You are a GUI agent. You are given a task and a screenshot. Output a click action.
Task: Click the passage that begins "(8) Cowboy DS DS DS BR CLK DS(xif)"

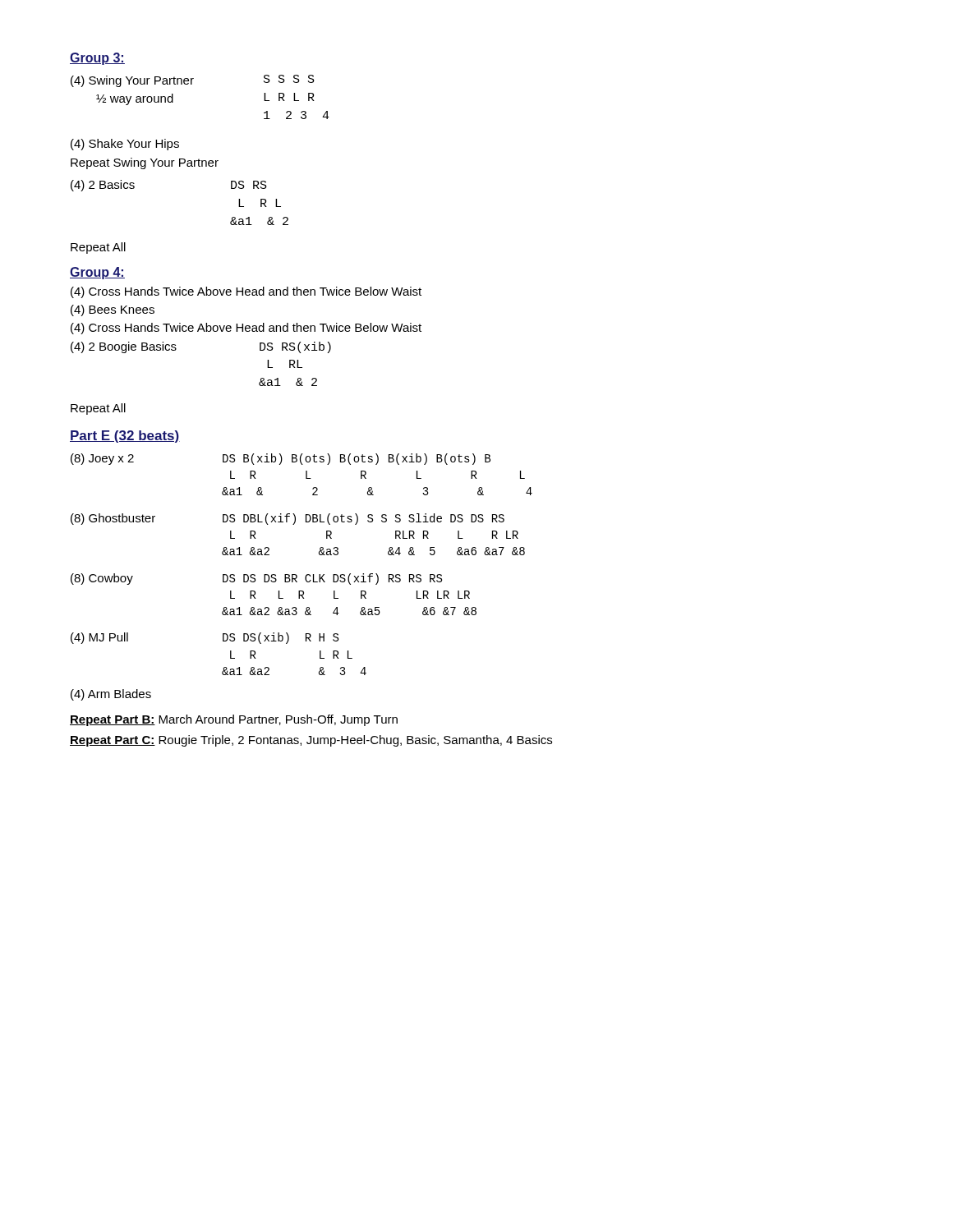tap(274, 595)
